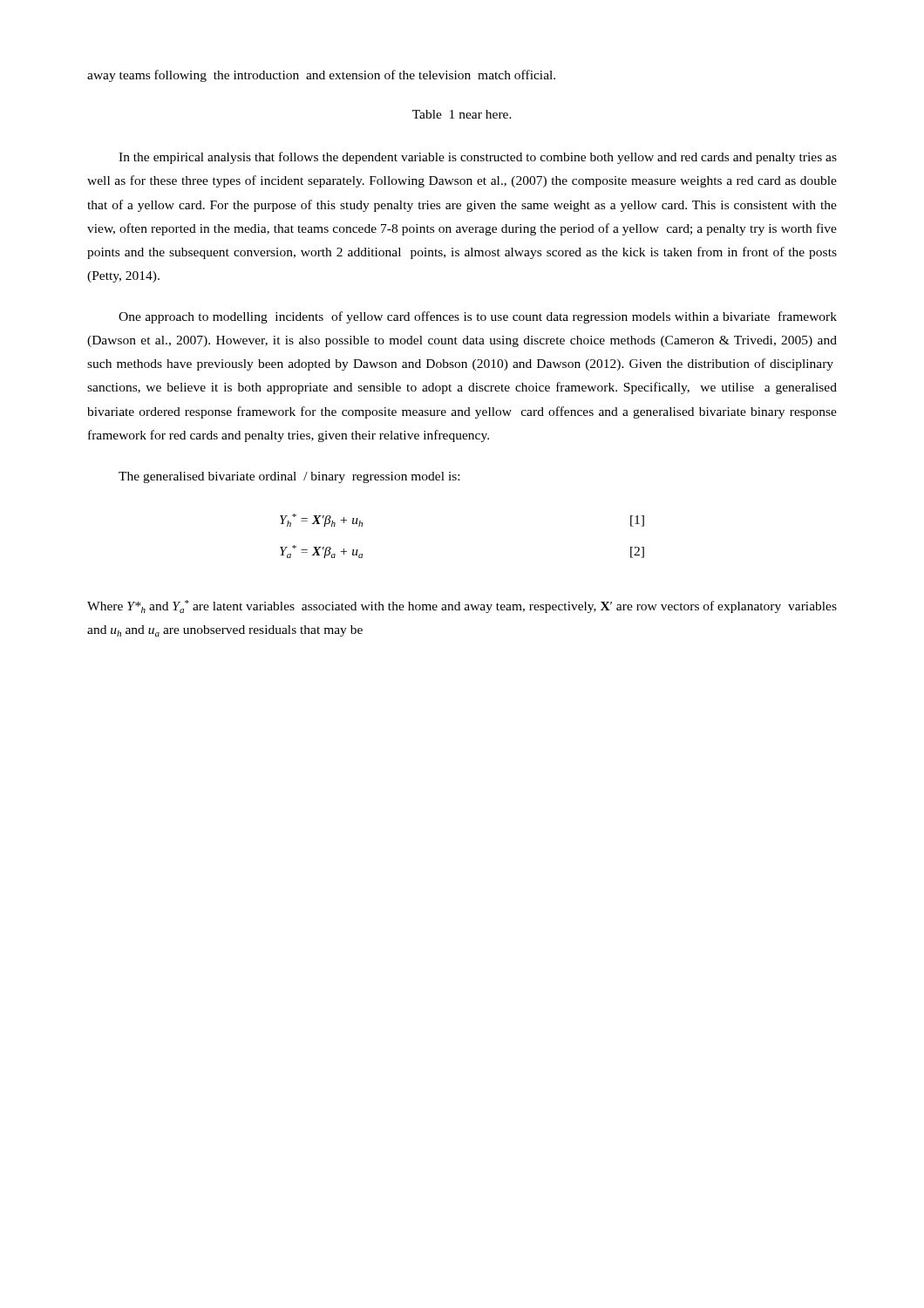Click on the text block that reads "One approach to modelling"

462,375
